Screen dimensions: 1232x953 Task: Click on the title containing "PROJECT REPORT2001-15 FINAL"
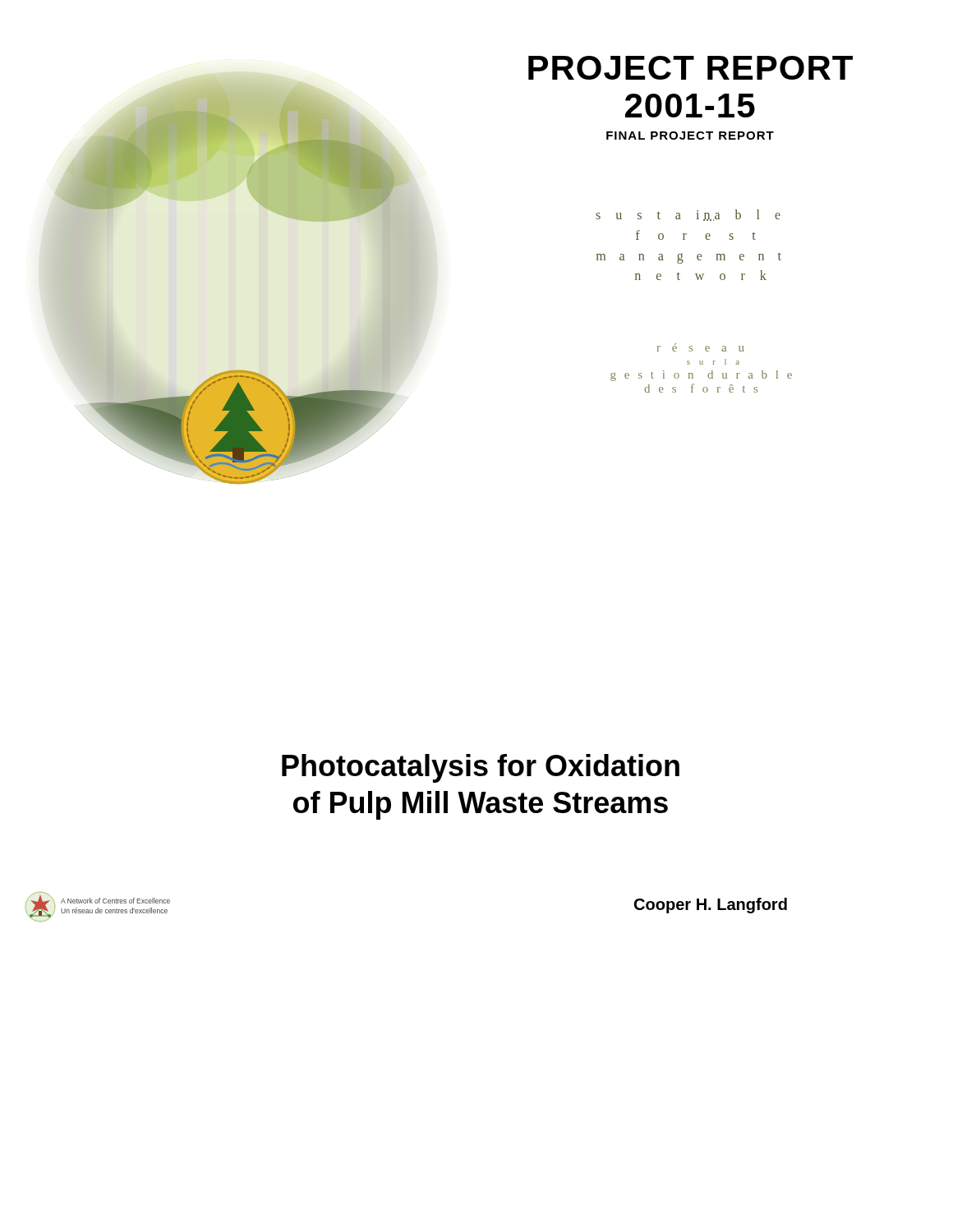click(x=690, y=96)
